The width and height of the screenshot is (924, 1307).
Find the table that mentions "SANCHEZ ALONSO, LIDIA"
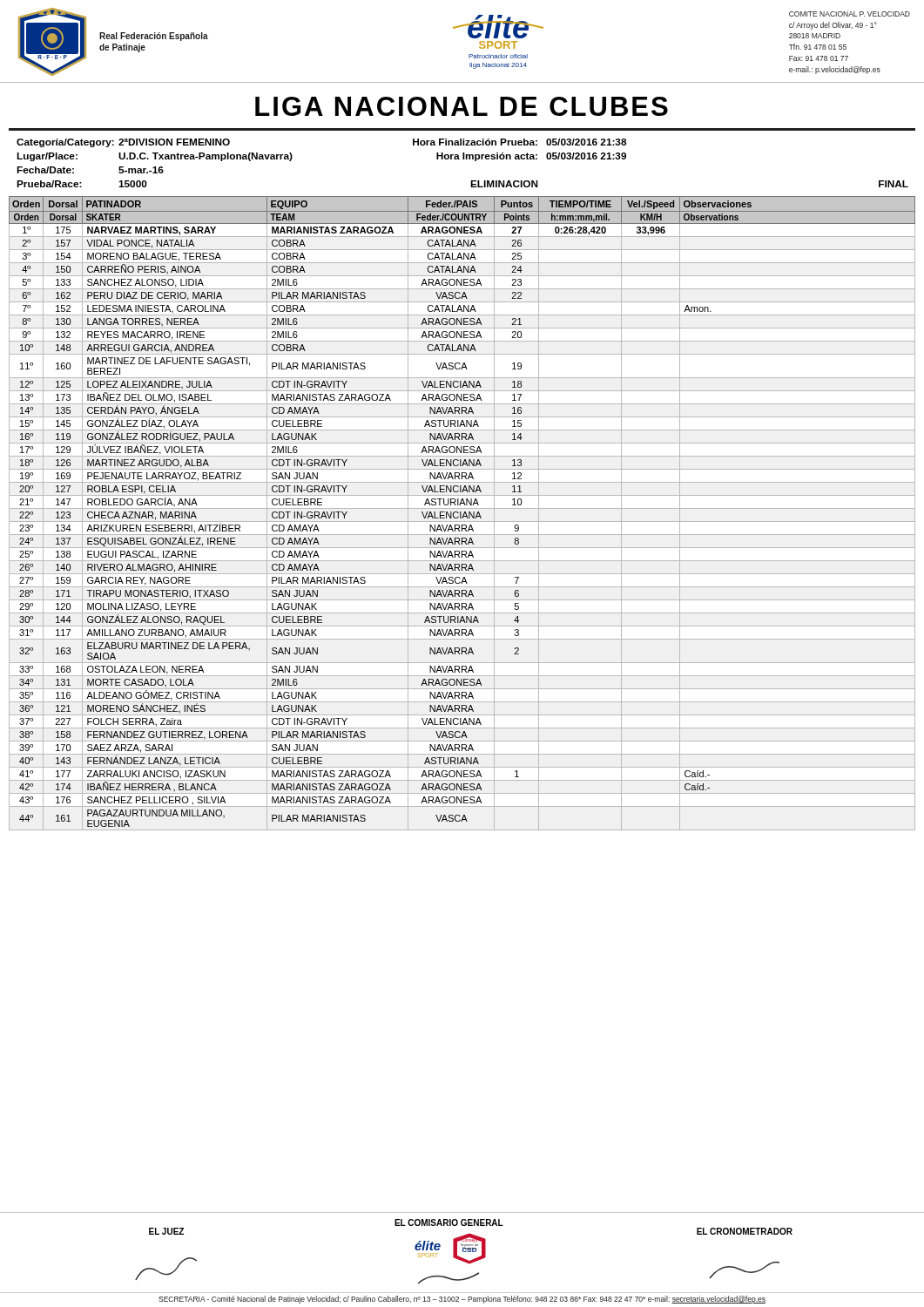462,512
